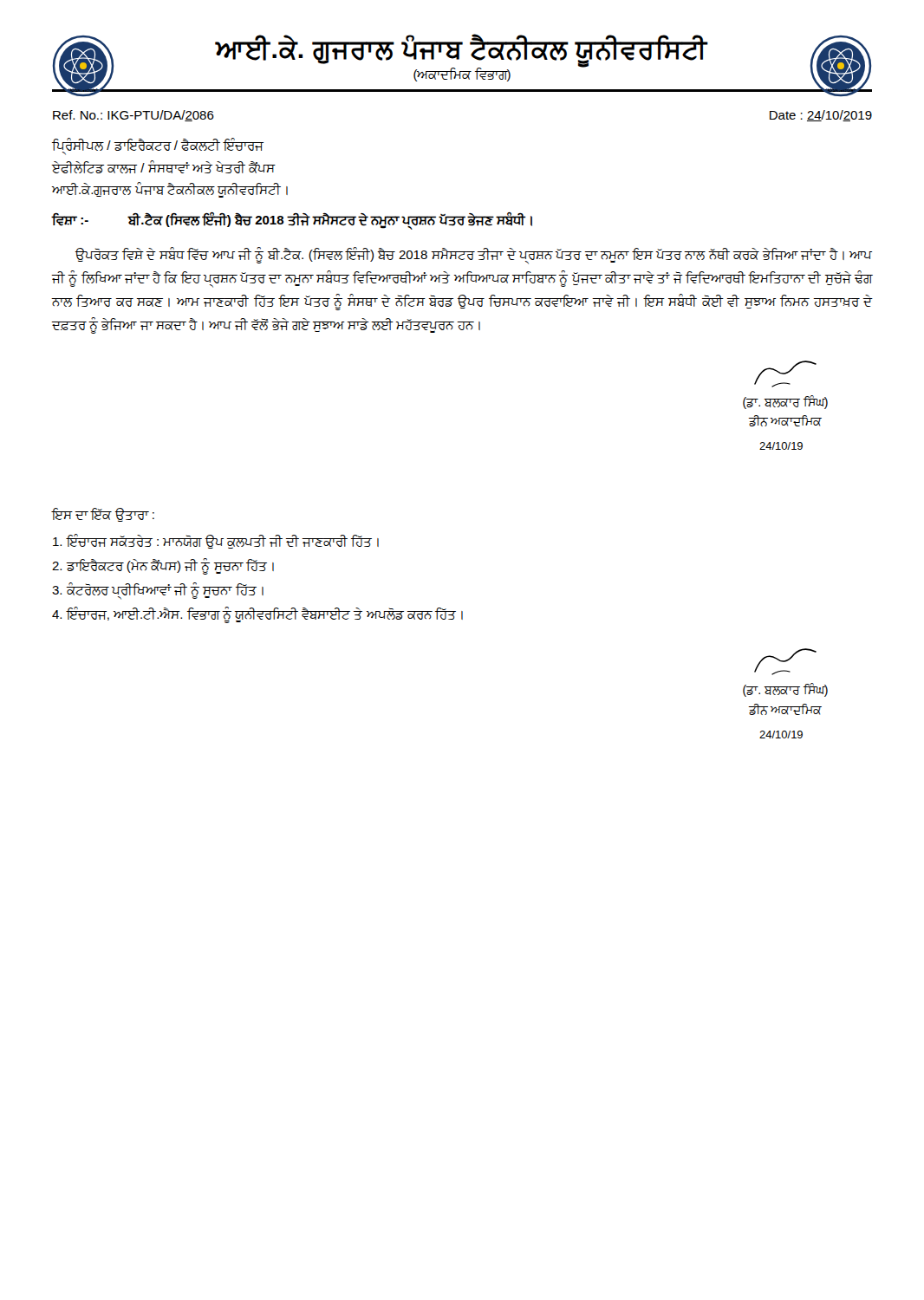The width and height of the screenshot is (924, 1300).
Task: Click the passage that begins "ਪ੍ਰਿੰਸੀਪਲ / ਡਾਇਰੈਕਟਰ / ਫੈਕਲਟੀ ਇੰਚਾਰਜ"
Action: coord(171,167)
